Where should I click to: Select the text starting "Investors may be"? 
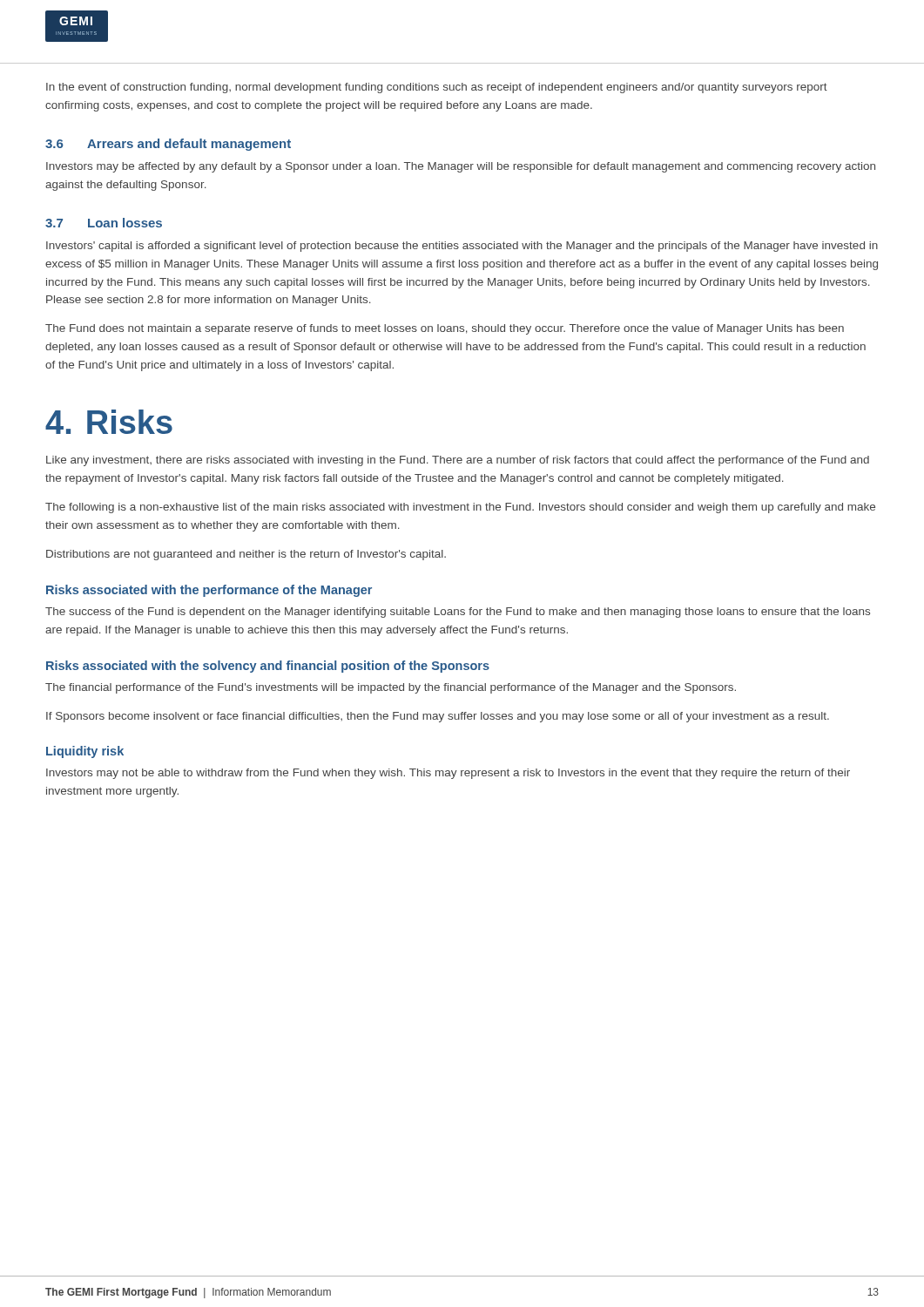pos(461,175)
